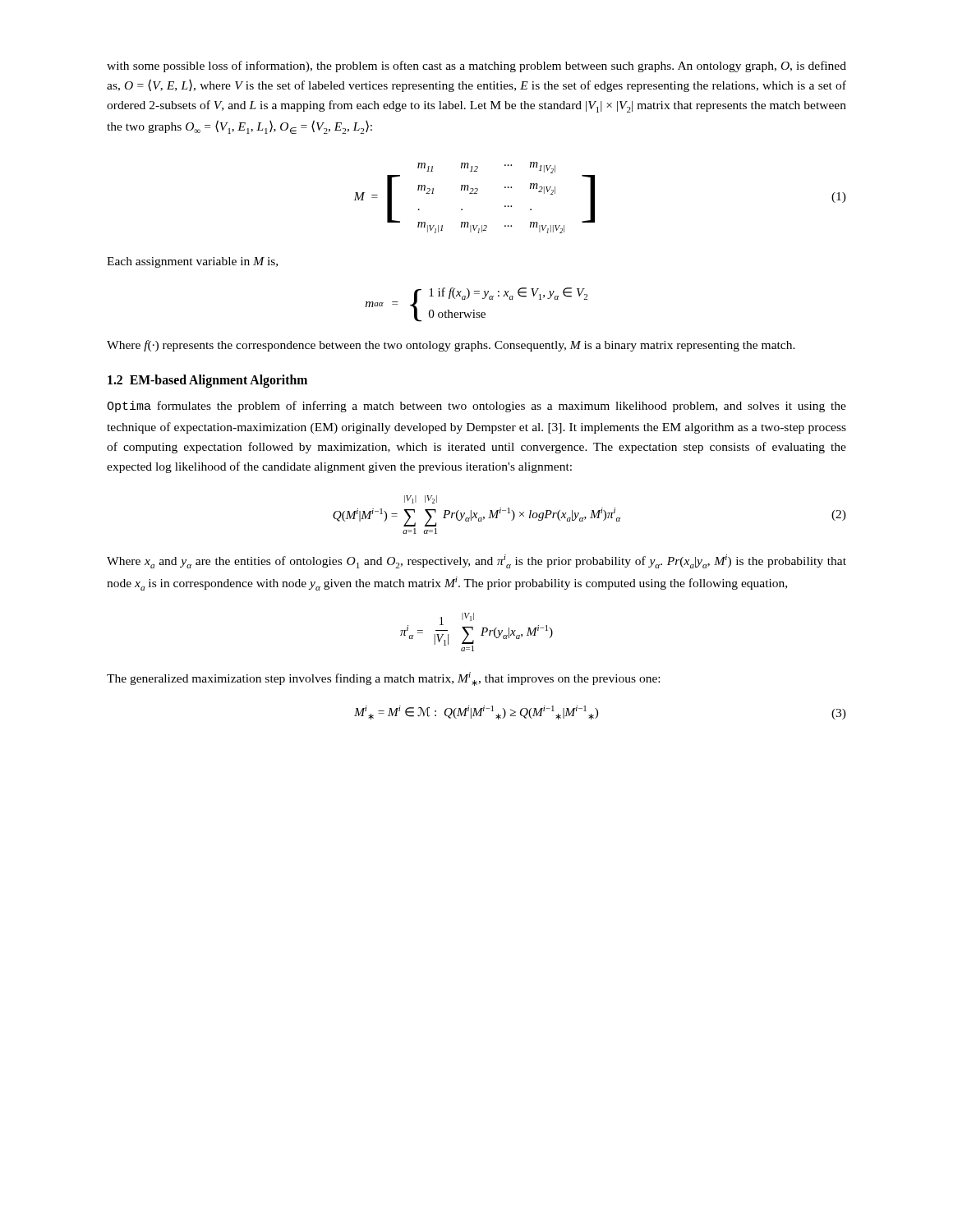Find the formula on this page that starts "maα = { 1 if f(xa) ="

476,303
